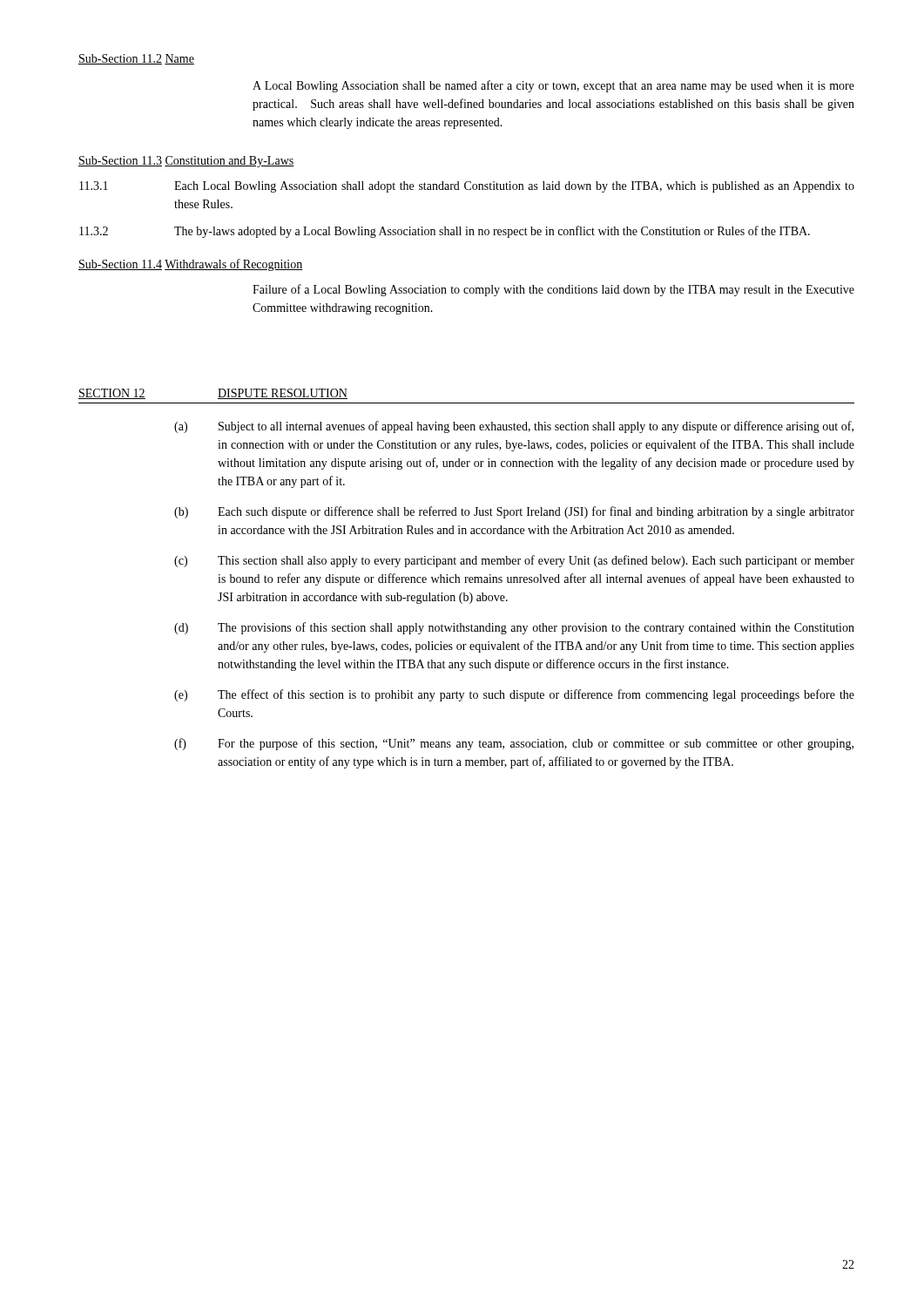Locate the block of text that opens with "(c) This section shall also apply to every"
Image resolution: width=924 pixels, height=1307 pixels.
[514, 579]
